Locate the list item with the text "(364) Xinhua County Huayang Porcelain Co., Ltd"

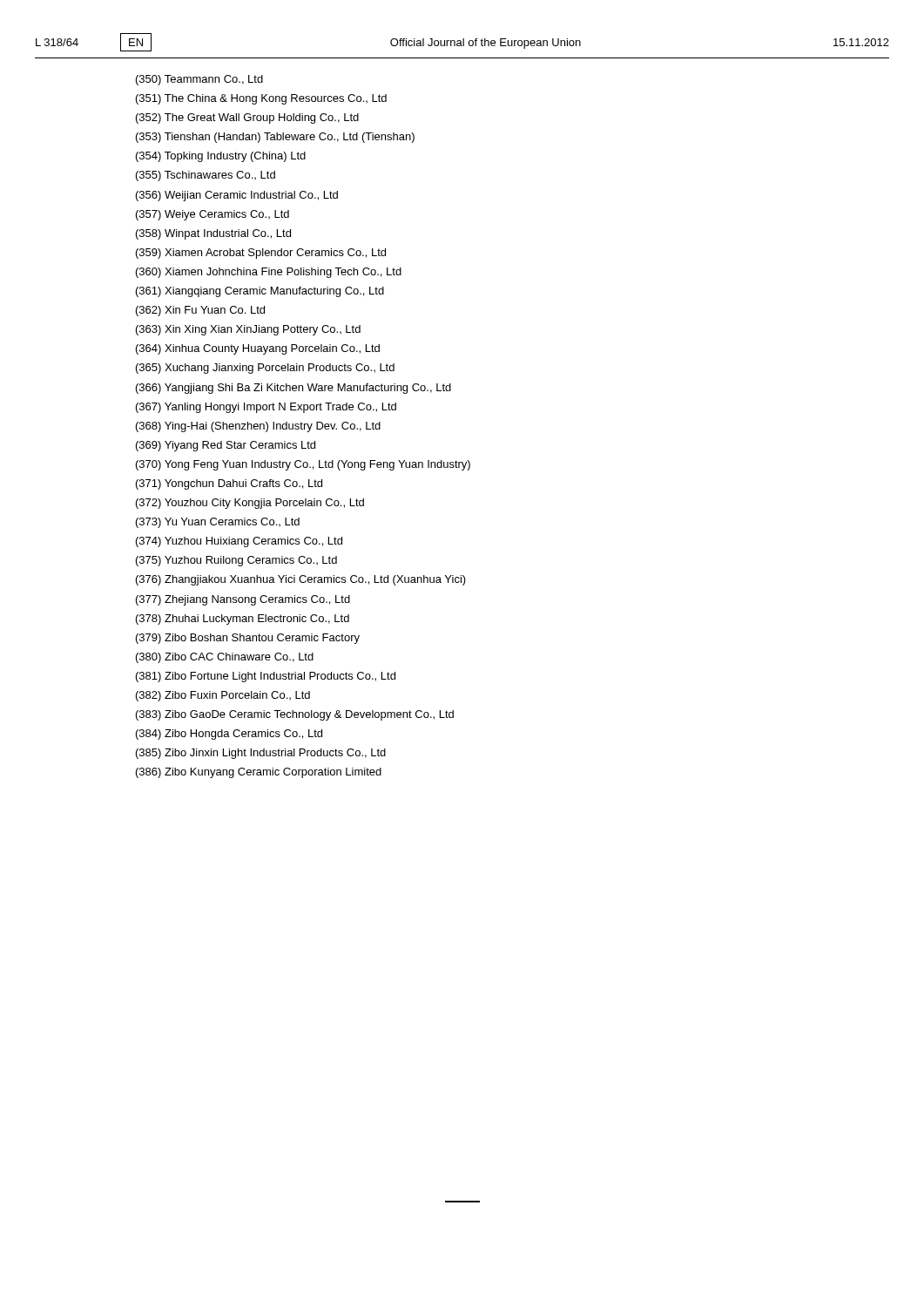258,348
